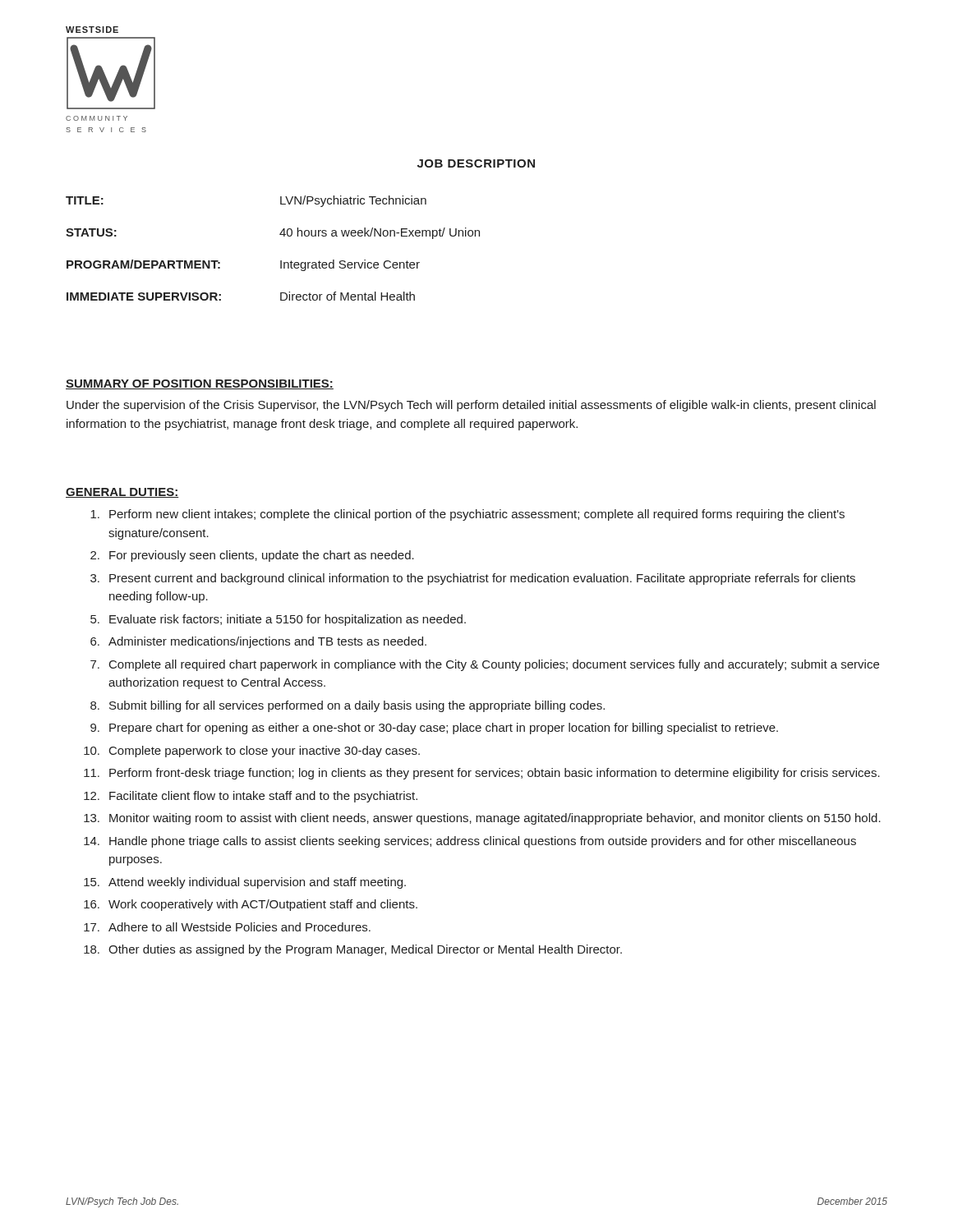Select the text block starting "15. Attend weekly individual supervision and staff meeting."
This screenshot has width=953, height=1232.
[x=236, y=882]
